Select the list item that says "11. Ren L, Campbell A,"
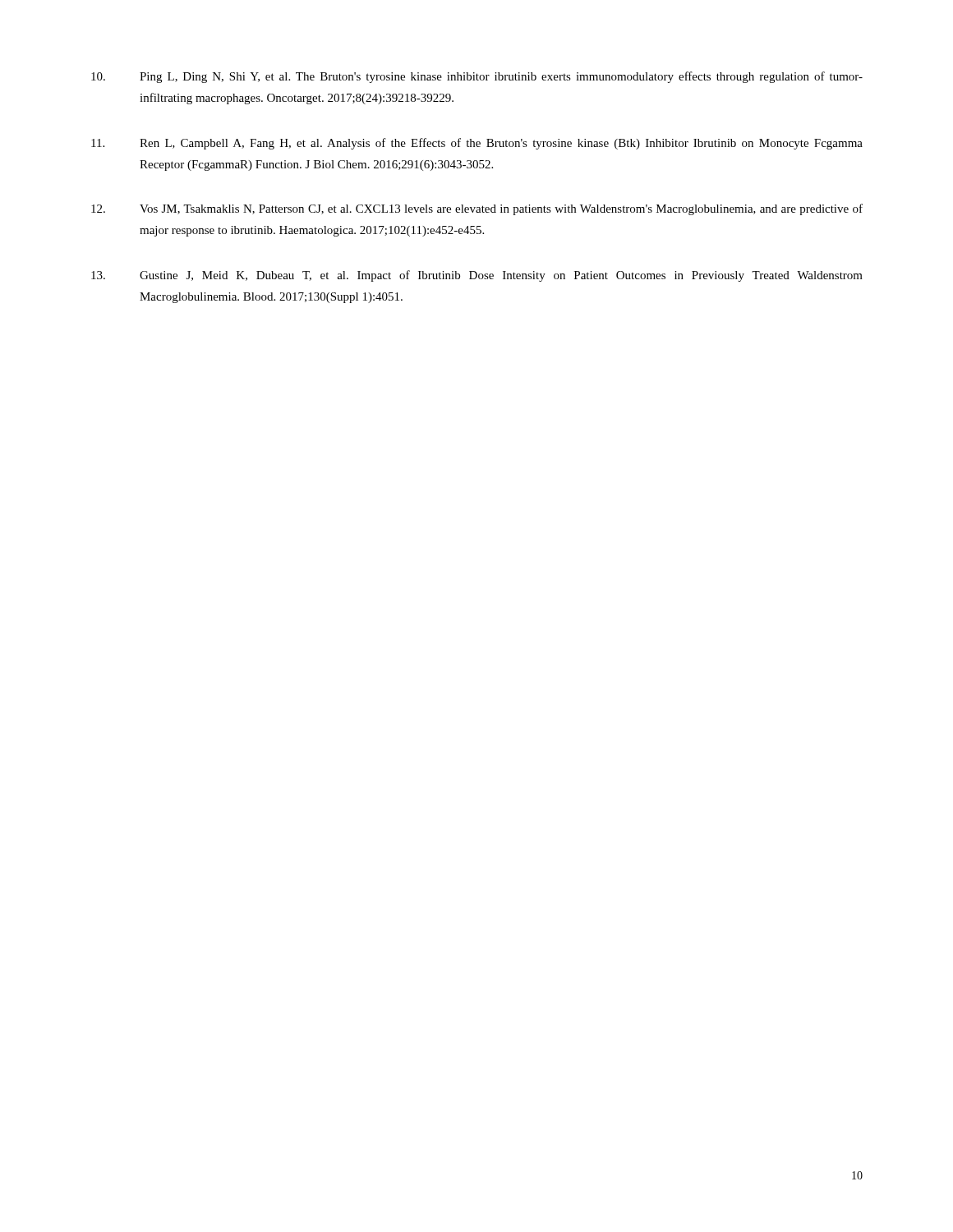This screenshot has height=1232, width=953. pos(476,153)
